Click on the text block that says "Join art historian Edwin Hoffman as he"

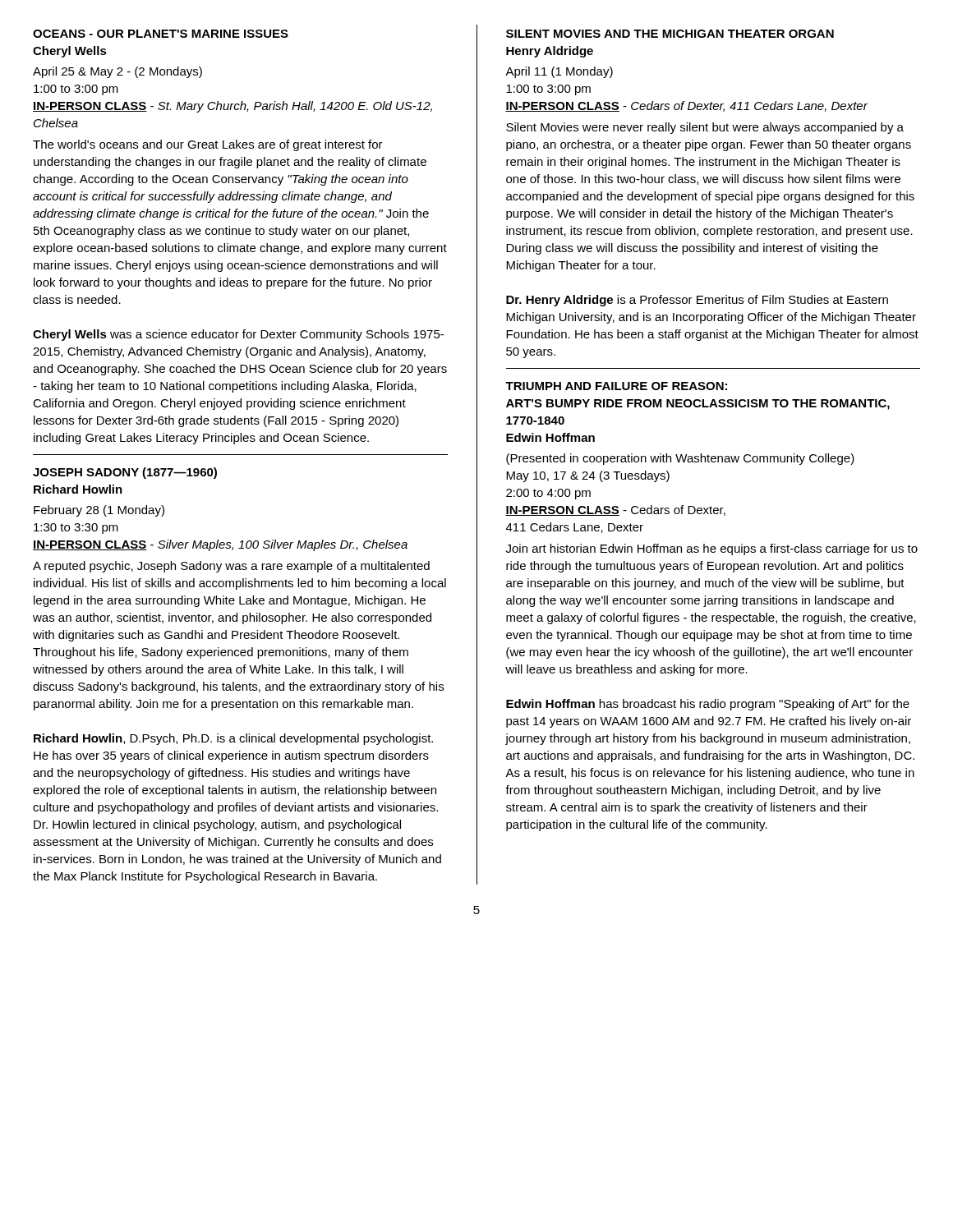click(x=712, y=549)
